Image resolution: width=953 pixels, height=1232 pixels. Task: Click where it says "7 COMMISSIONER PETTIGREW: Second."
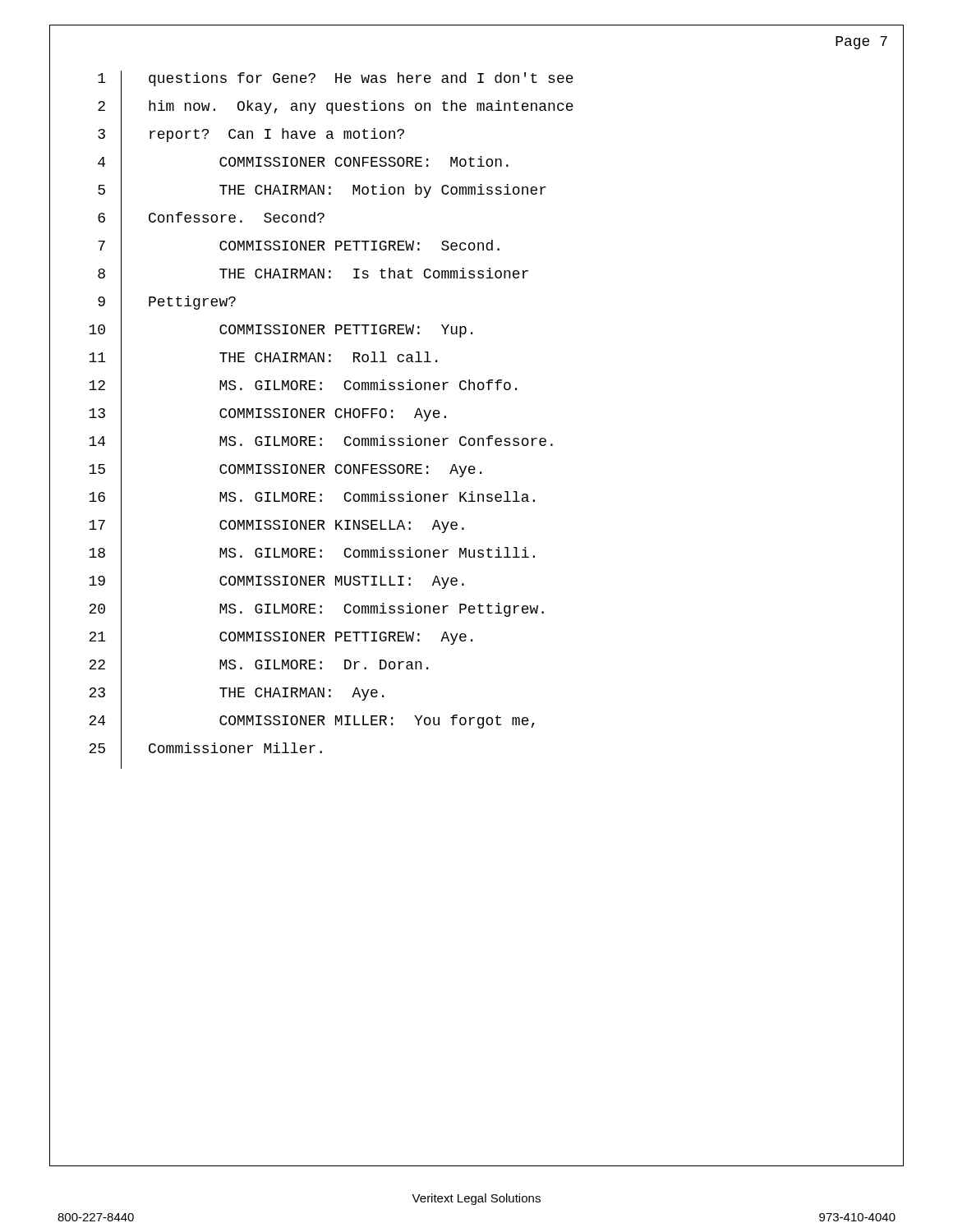click(476, 252)
